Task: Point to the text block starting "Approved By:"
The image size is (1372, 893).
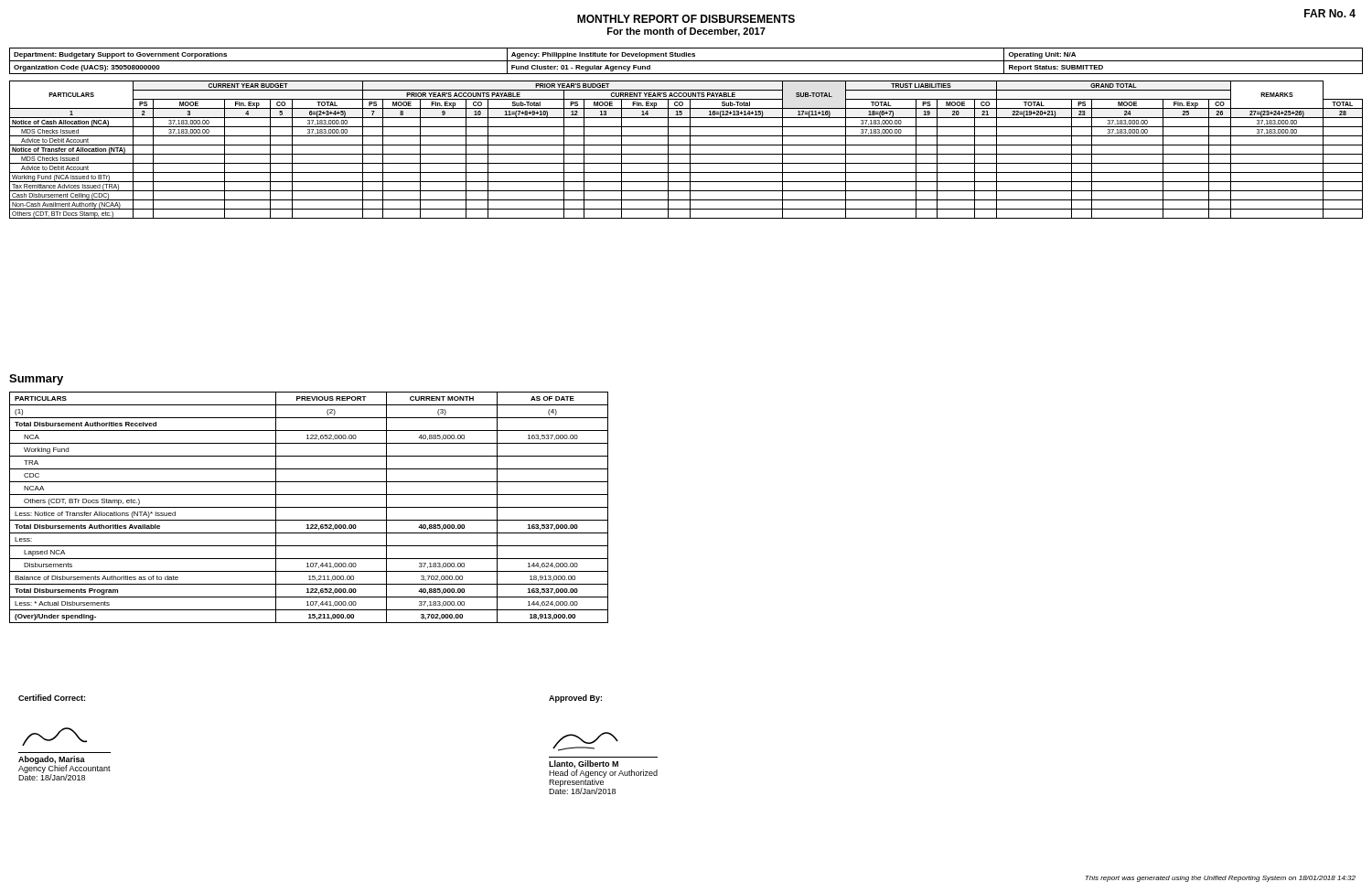Action: tap(576, 698)
